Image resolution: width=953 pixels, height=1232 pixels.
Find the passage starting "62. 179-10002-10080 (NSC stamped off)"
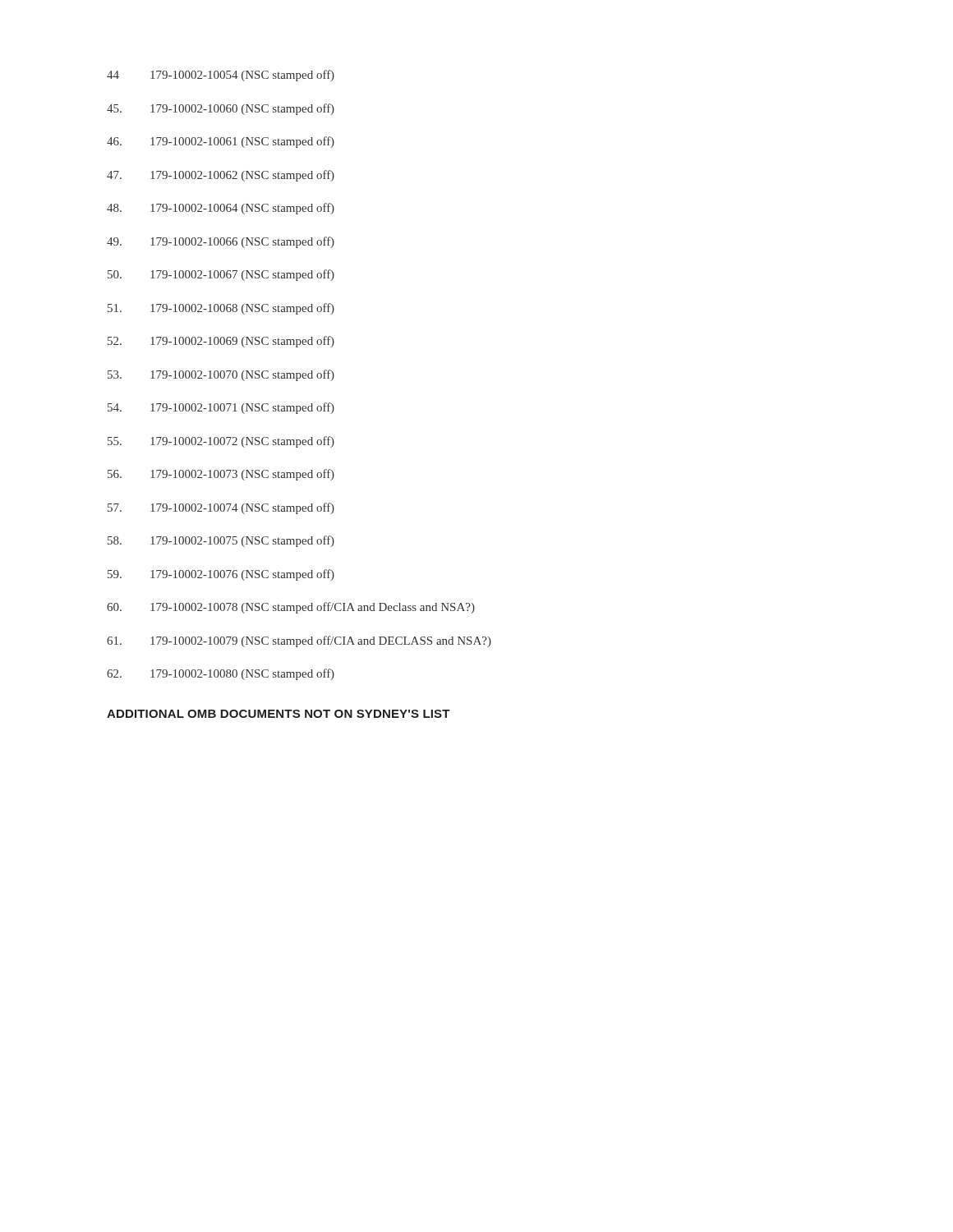coord(221,674)
